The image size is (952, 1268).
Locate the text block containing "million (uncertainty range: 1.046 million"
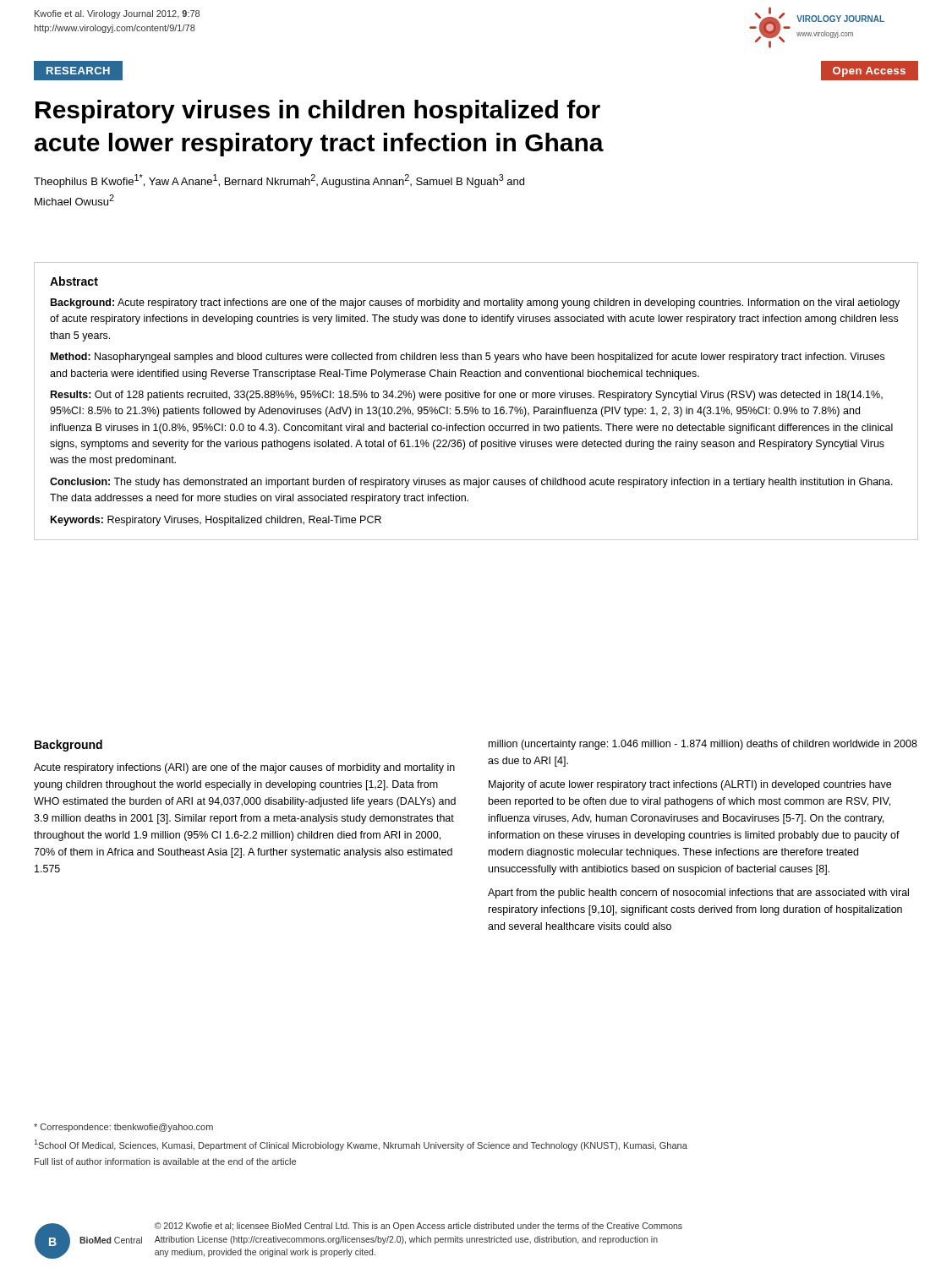(703, 835)
